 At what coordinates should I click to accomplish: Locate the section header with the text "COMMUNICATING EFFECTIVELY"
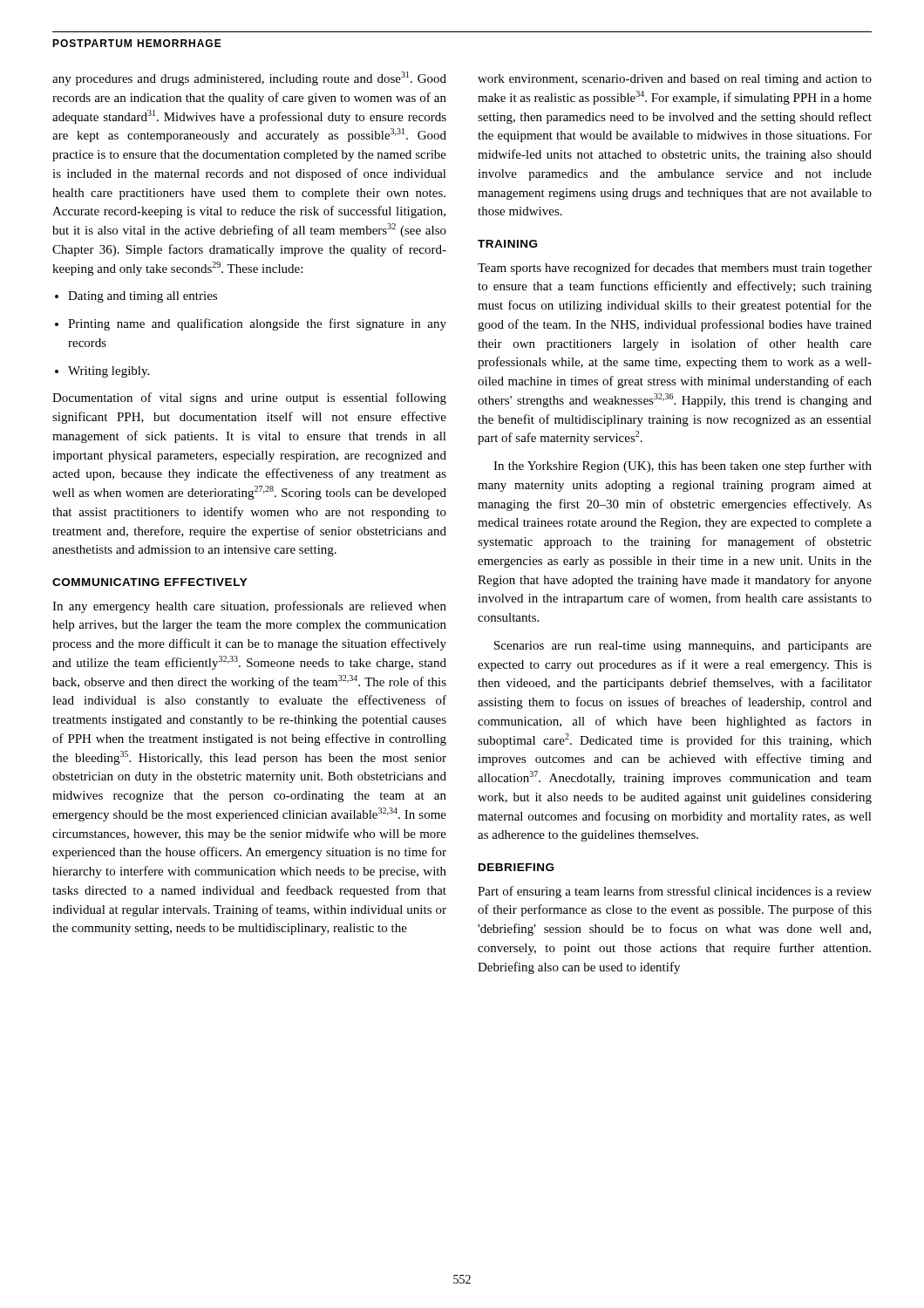click(249, 582)
